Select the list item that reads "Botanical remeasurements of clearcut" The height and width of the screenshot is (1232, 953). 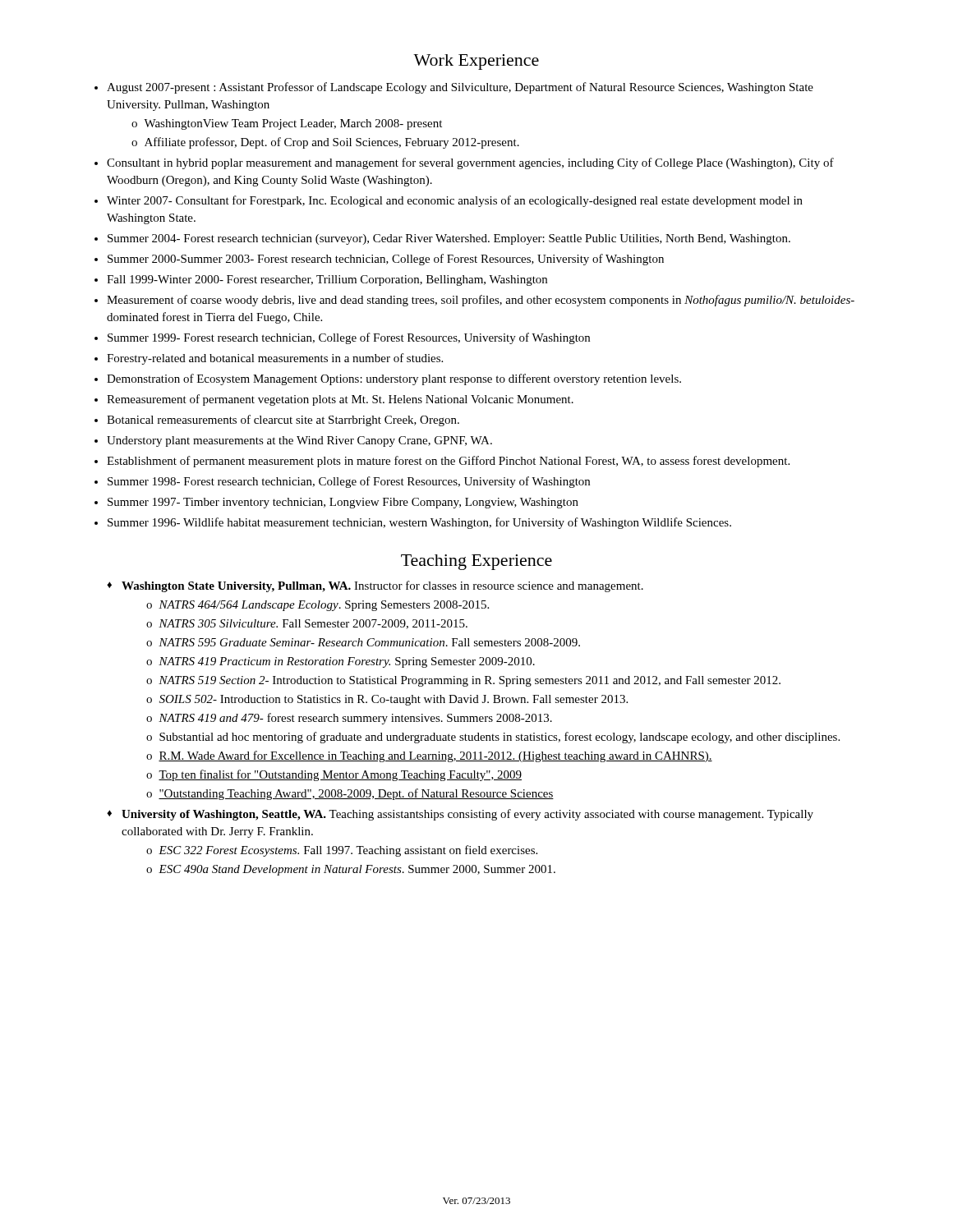tap(283, 420)
